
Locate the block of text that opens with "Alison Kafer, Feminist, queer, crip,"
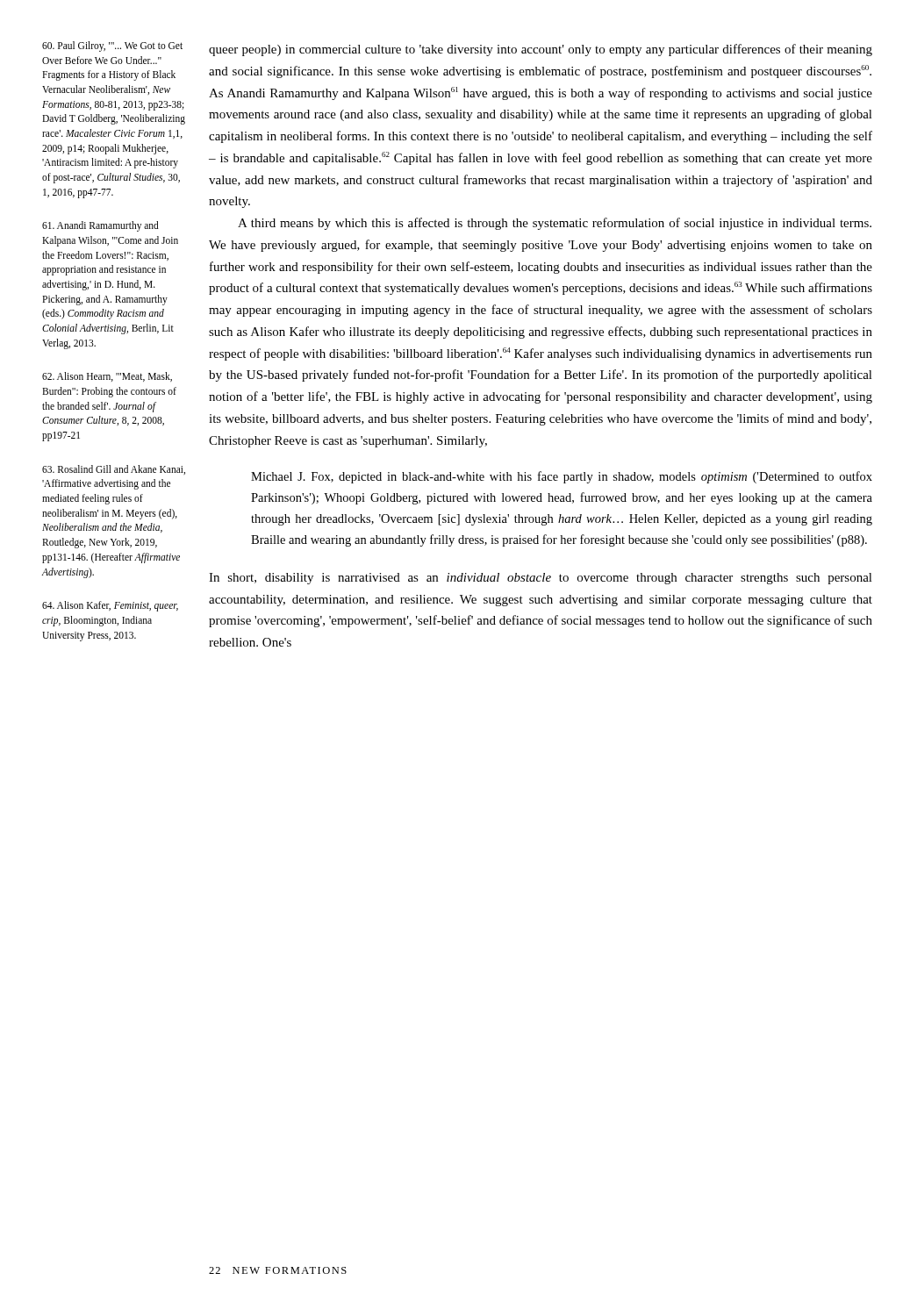point(110,620)
